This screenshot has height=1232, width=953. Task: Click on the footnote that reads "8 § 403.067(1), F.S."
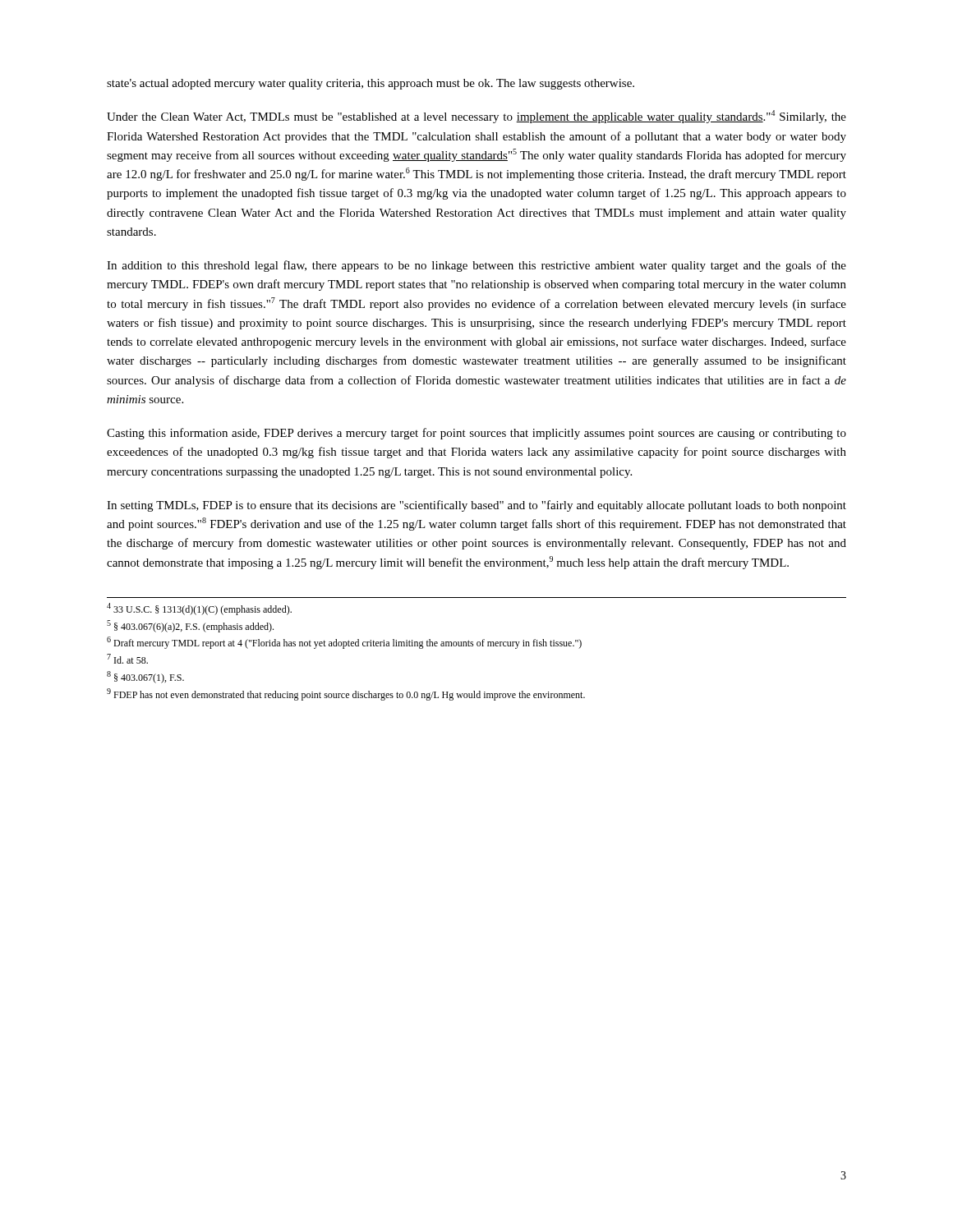146,677
